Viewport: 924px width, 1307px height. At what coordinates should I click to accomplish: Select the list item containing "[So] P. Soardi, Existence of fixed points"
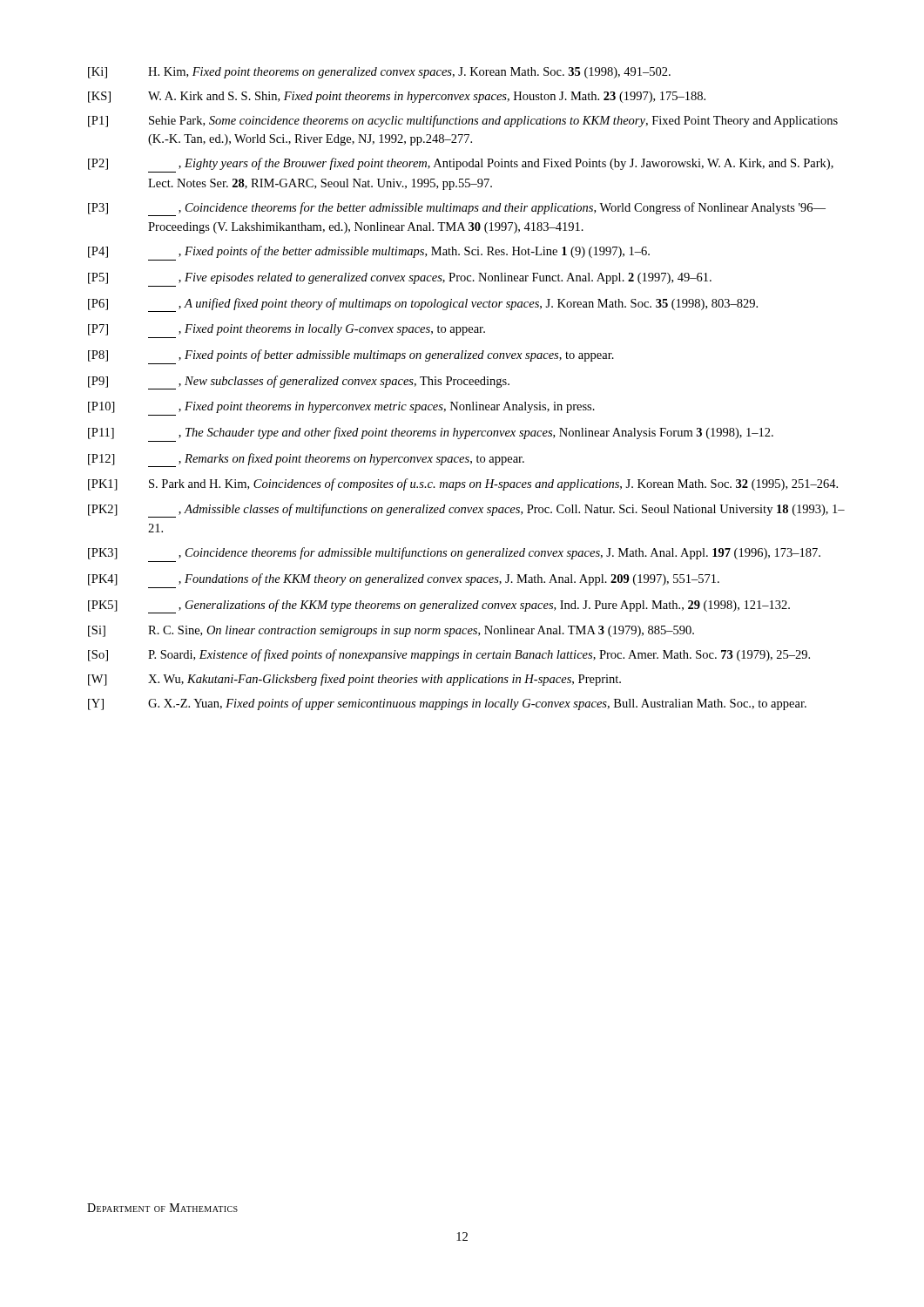click(466, 655)
